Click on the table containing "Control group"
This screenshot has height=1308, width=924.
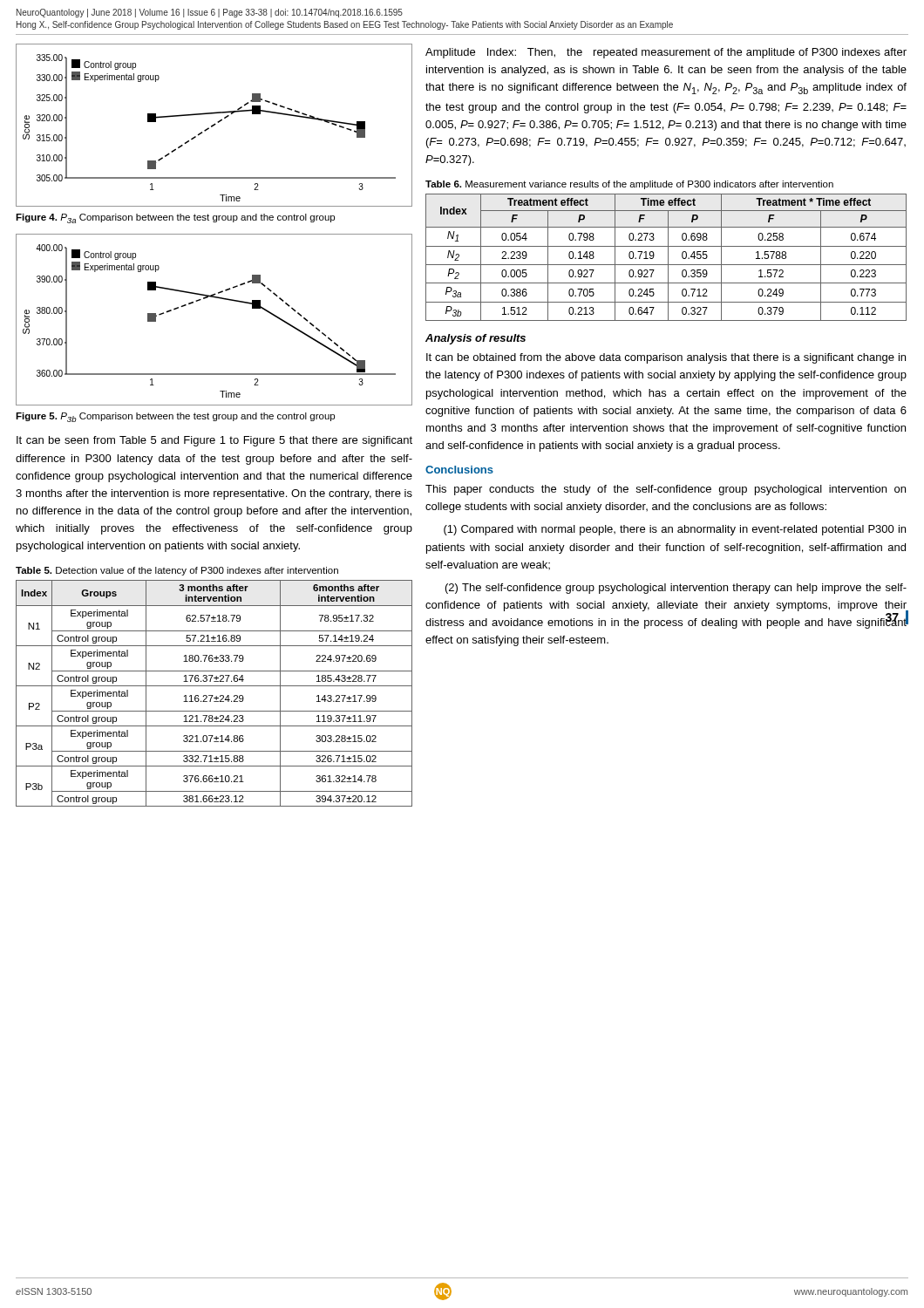[214, 694]
